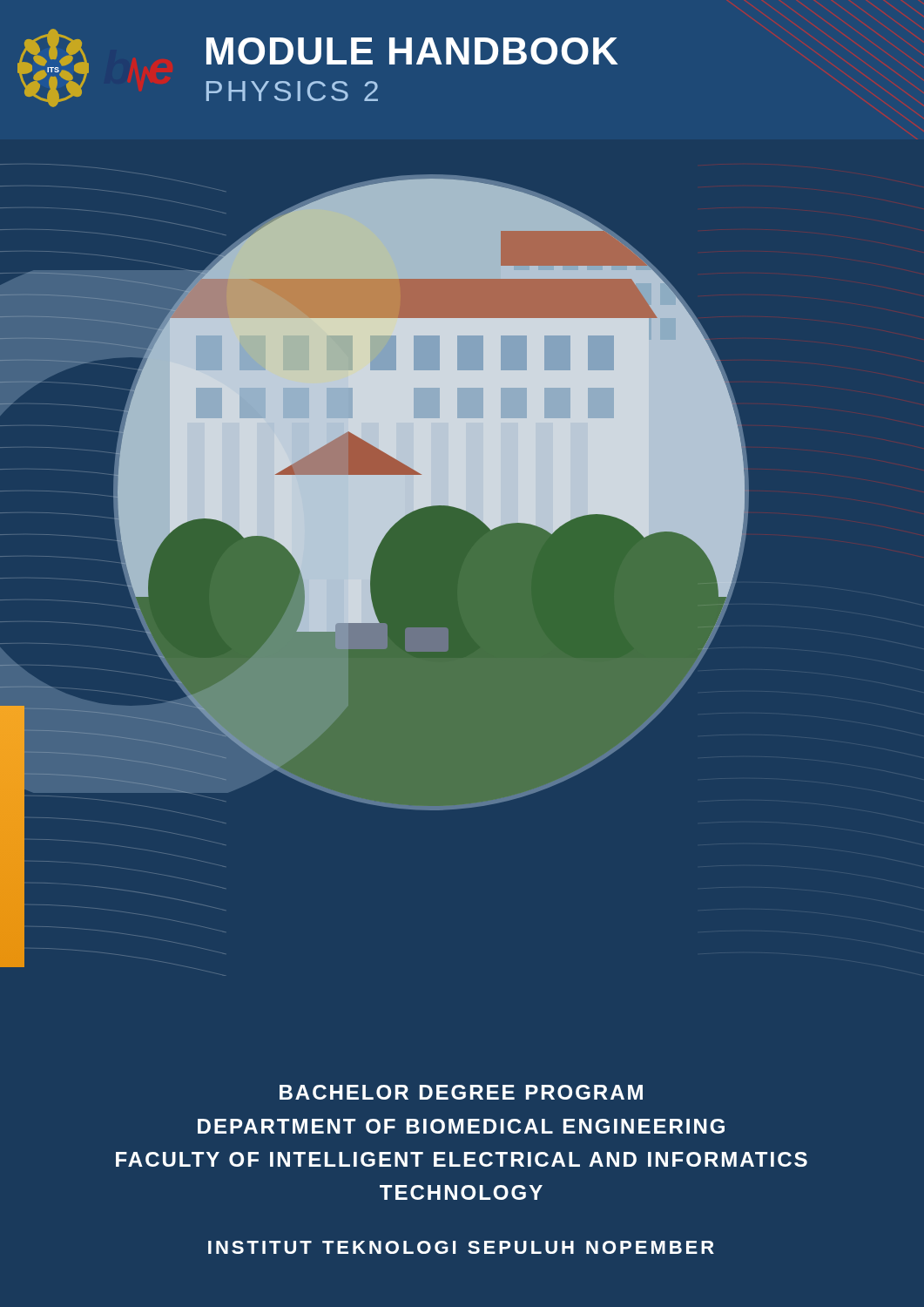924x1307 pixels.
Task: Locate the photo
Action: pos(431,492)
